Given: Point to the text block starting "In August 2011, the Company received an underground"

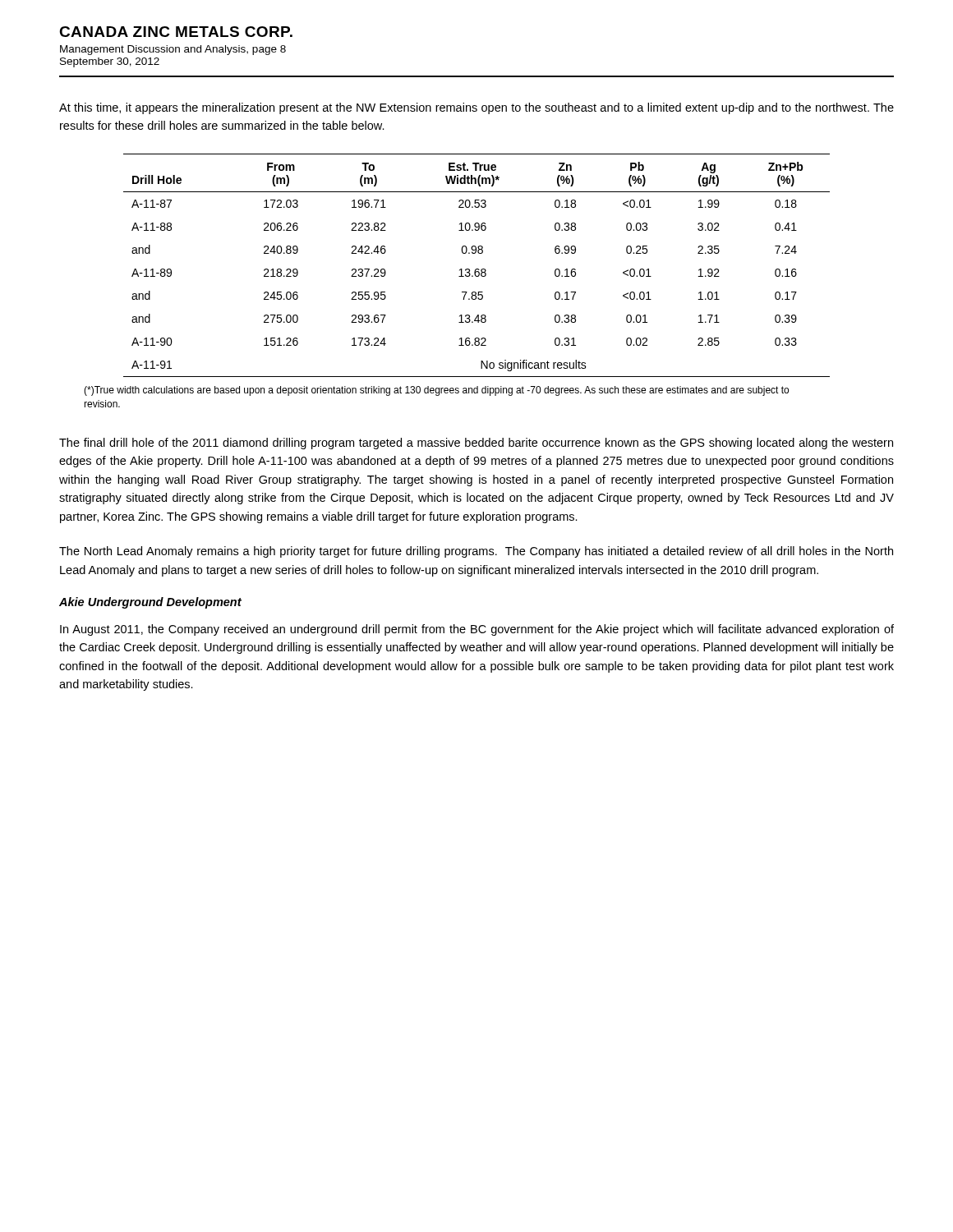Looking at the screenshot, I should click(x=476, y=657).
